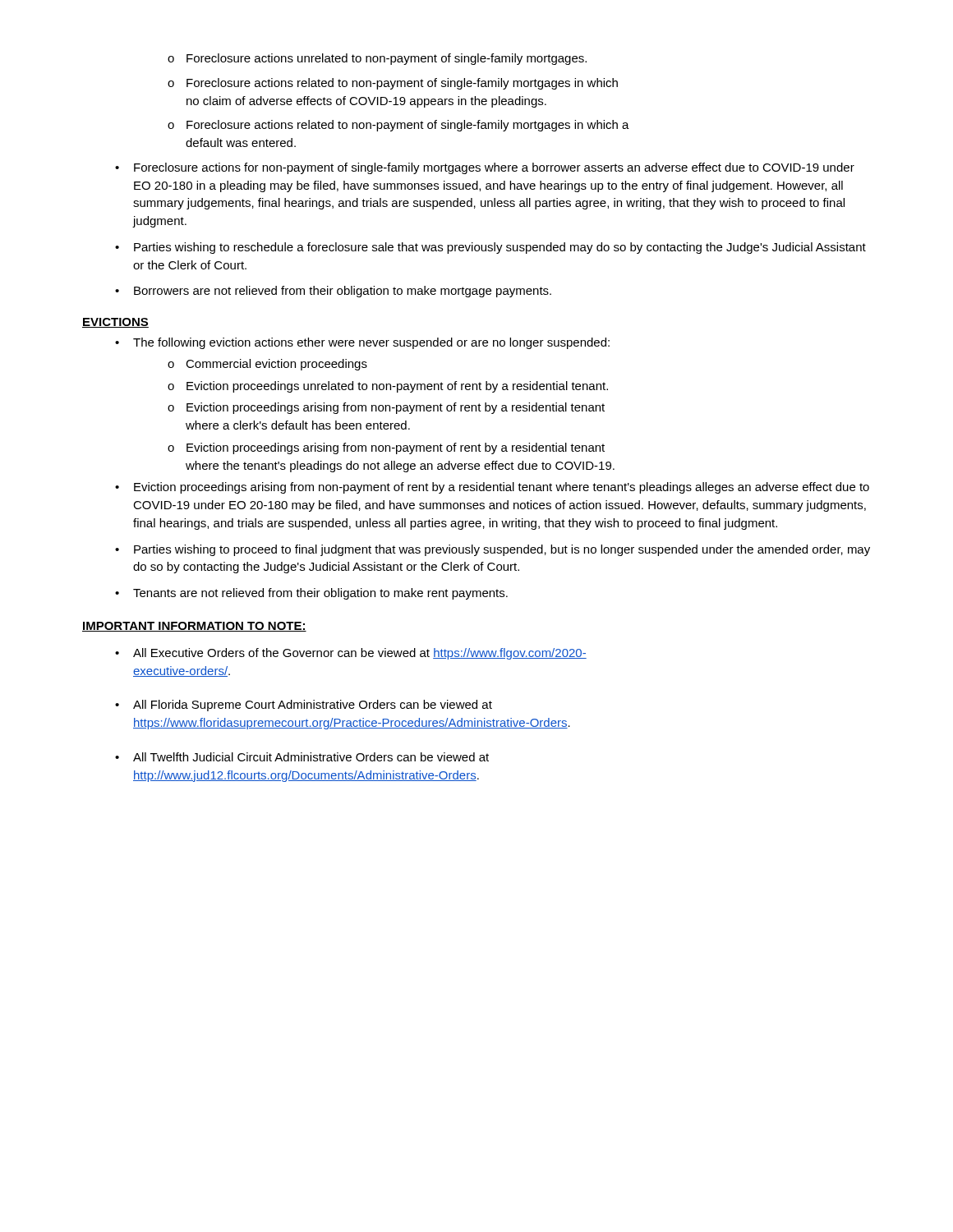Locate the region starting "• All Florida Supreme Court Administrative Orders"
This screenshot has width=953, height=1232.
pos(343,713)
